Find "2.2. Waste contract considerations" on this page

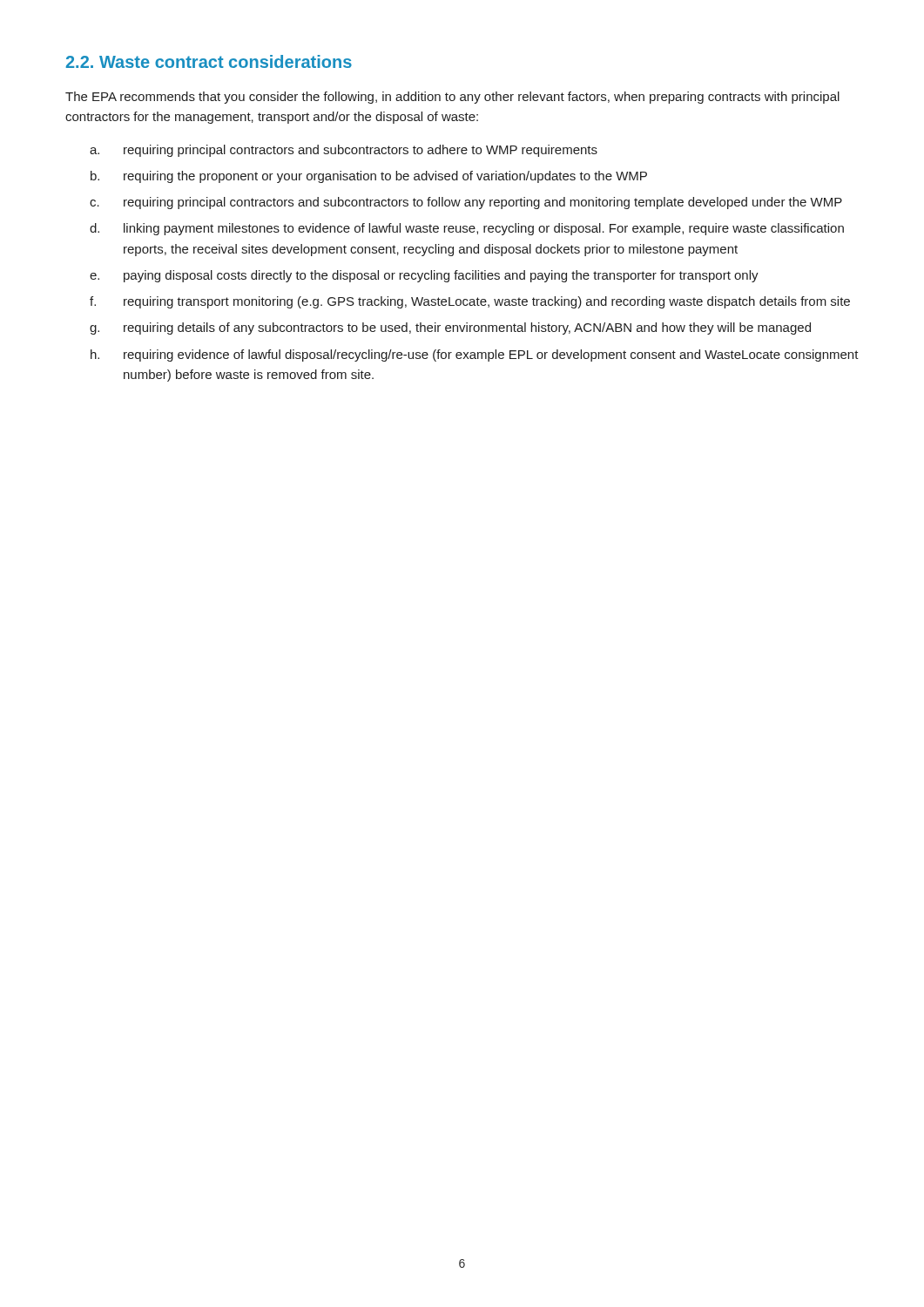[x=209, y=62]
